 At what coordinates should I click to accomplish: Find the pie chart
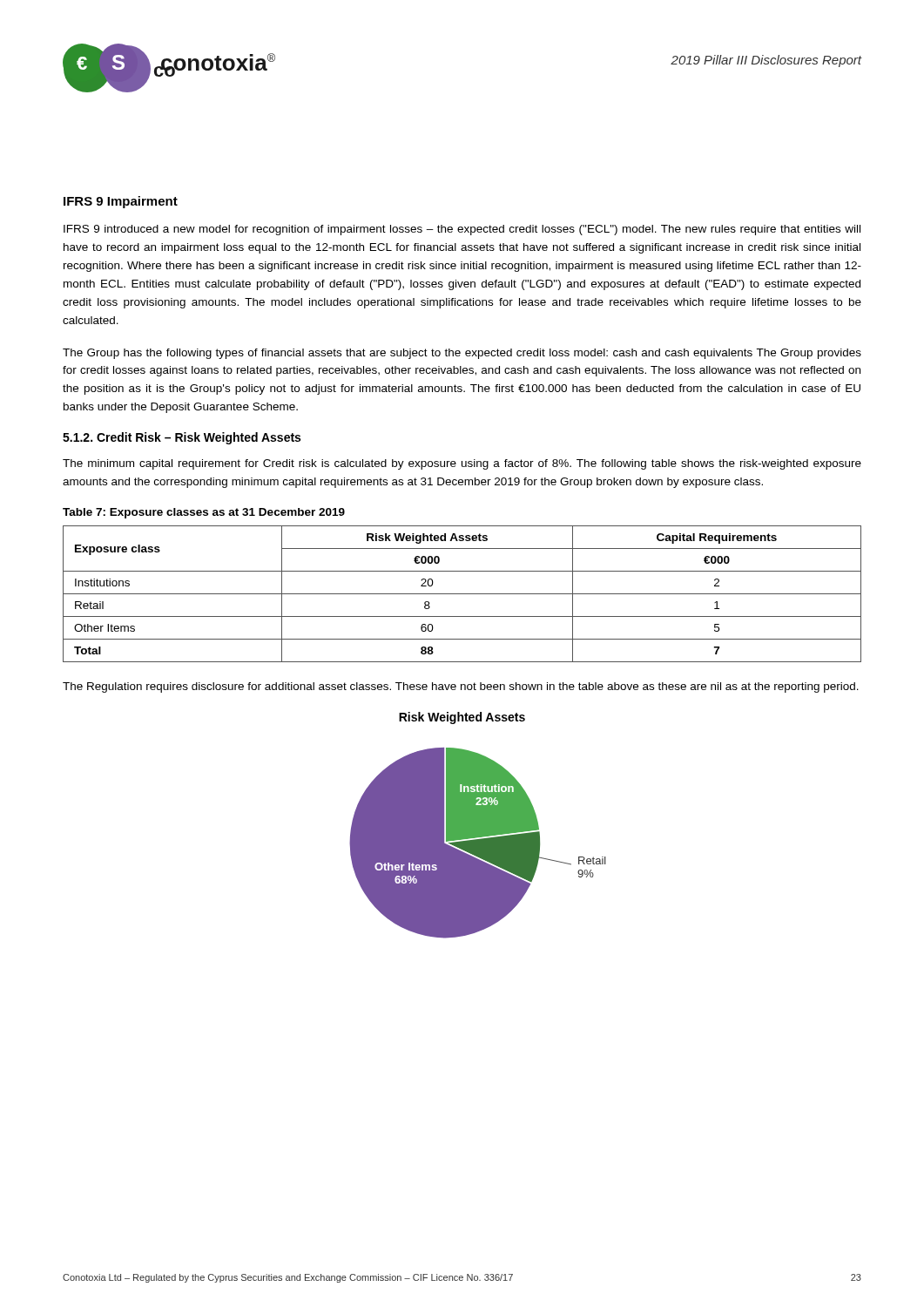462,843
